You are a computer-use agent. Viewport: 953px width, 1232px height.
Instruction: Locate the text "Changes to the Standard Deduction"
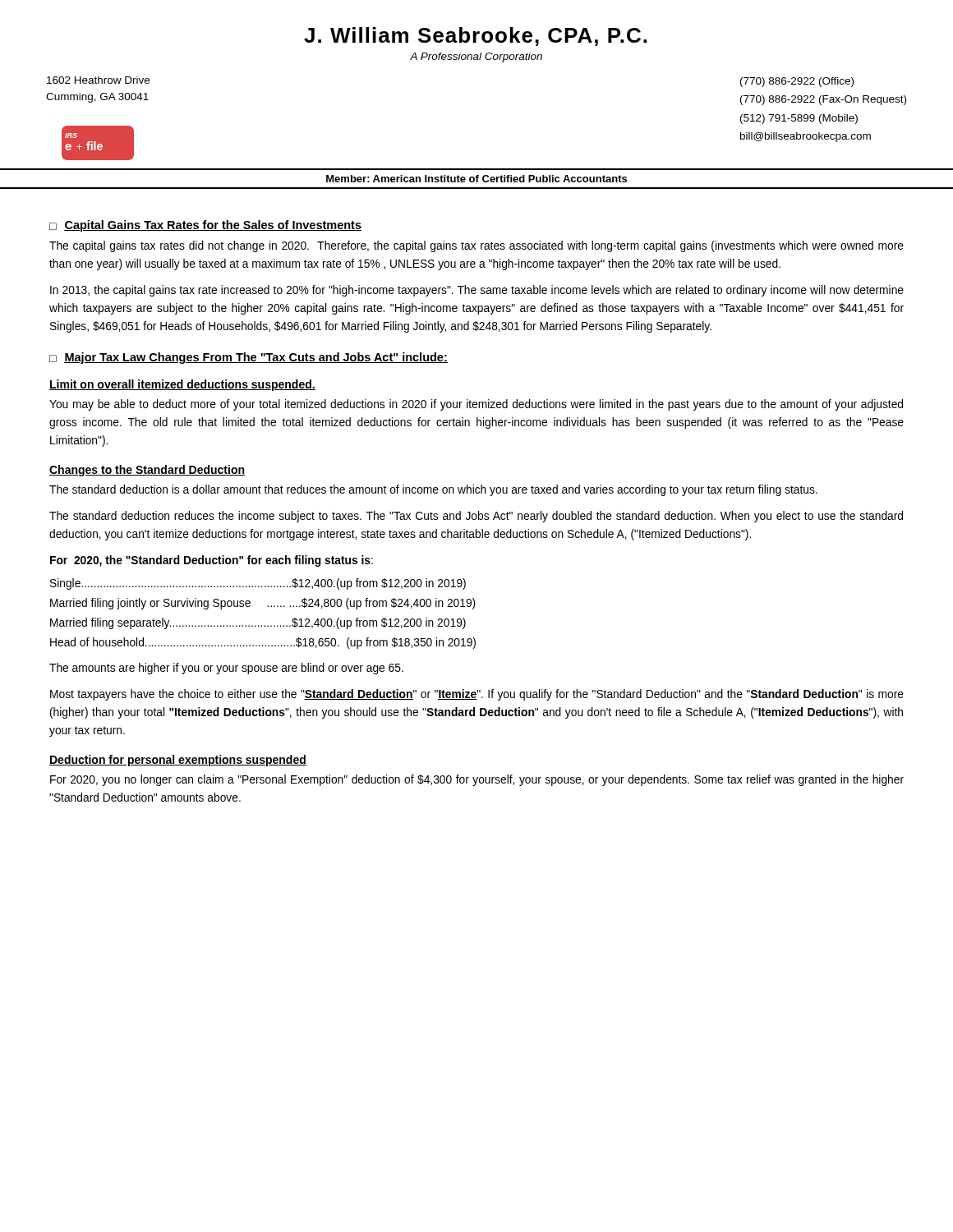147,470
